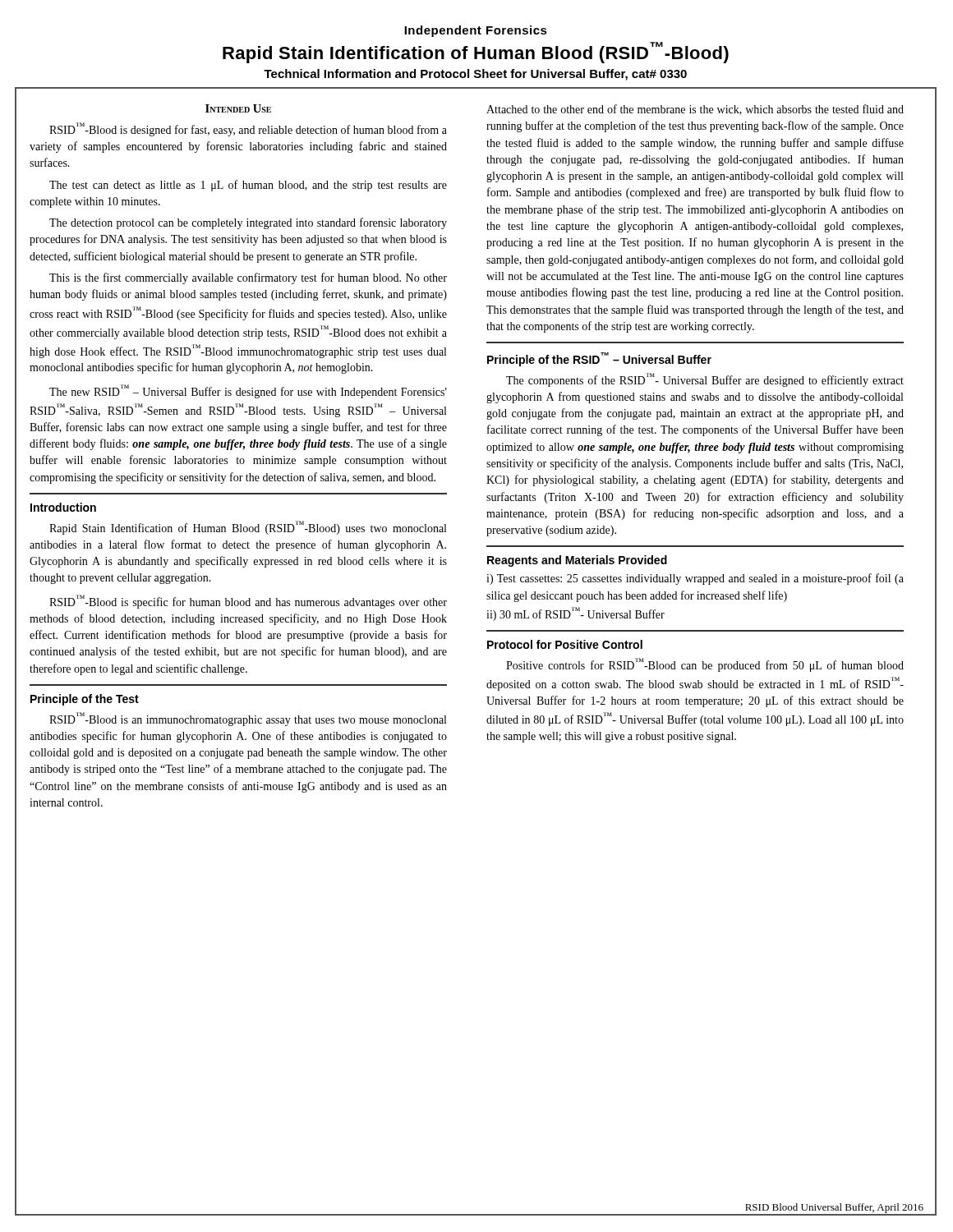The image size is (953, 1232).
Task: Select the region starting "Rapid Stain Identification of Human"
Action: point(238,553)
